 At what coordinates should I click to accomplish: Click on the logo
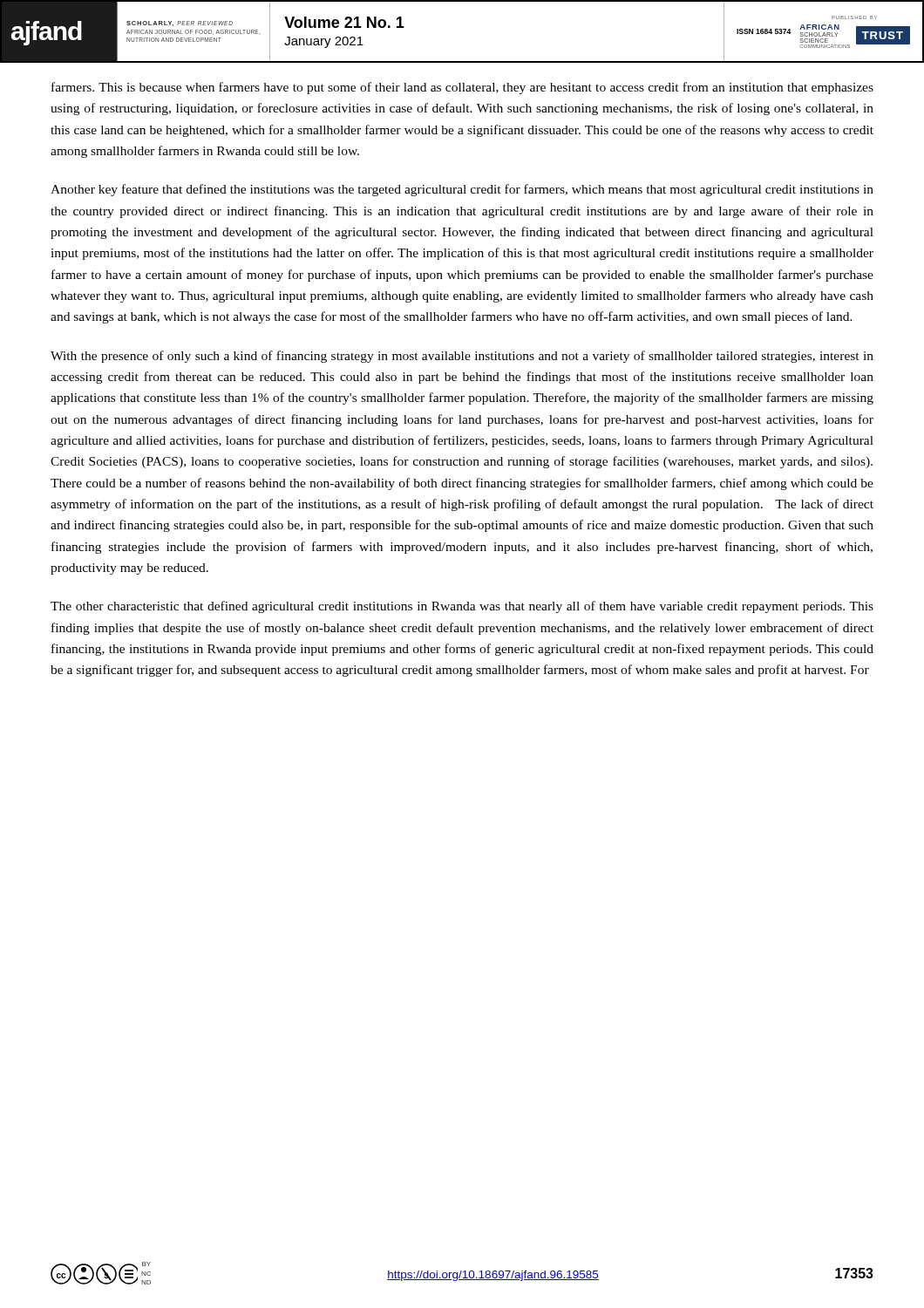tap(101, 1274)
